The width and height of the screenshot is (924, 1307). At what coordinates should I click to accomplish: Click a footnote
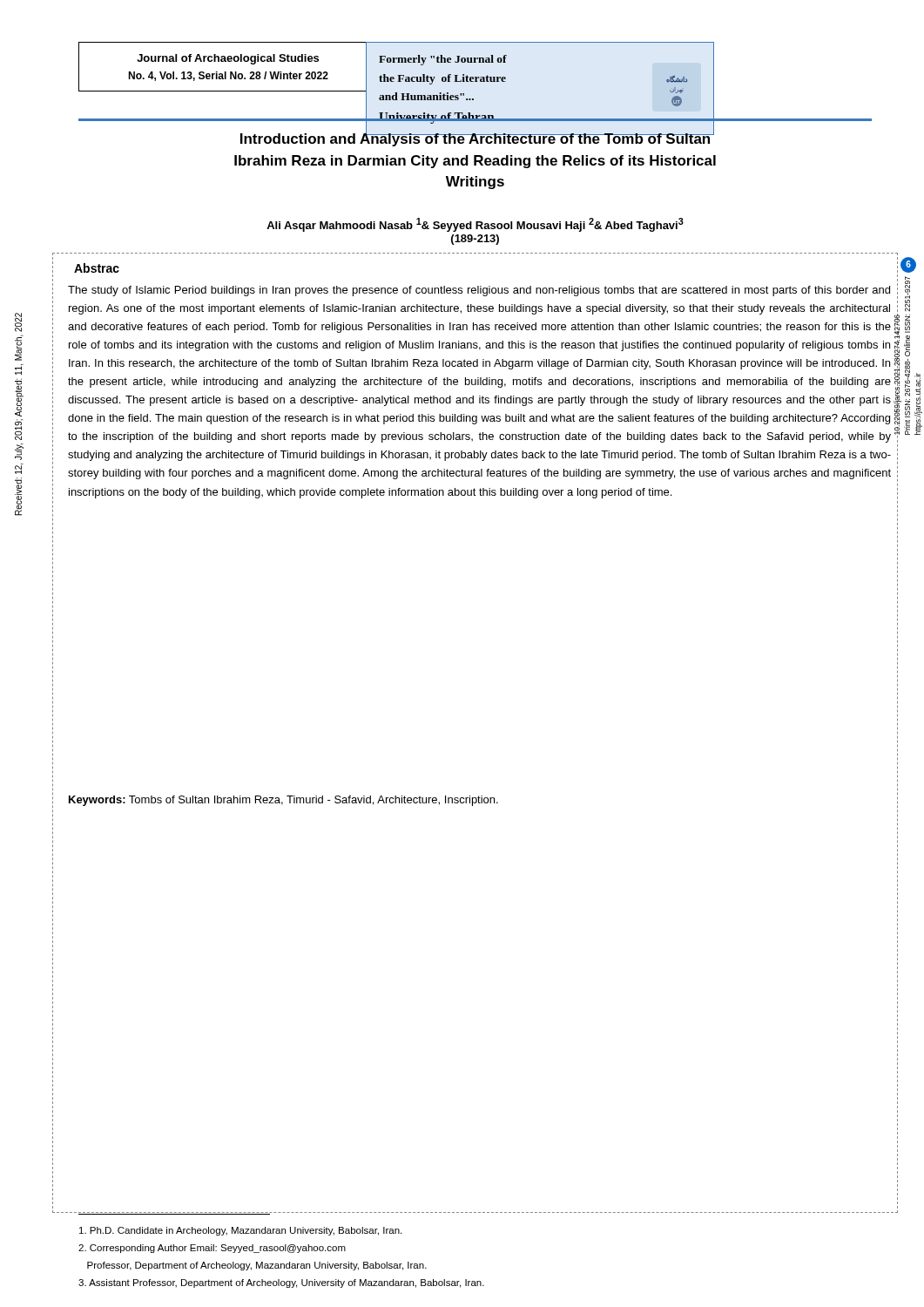[281, 1256]
